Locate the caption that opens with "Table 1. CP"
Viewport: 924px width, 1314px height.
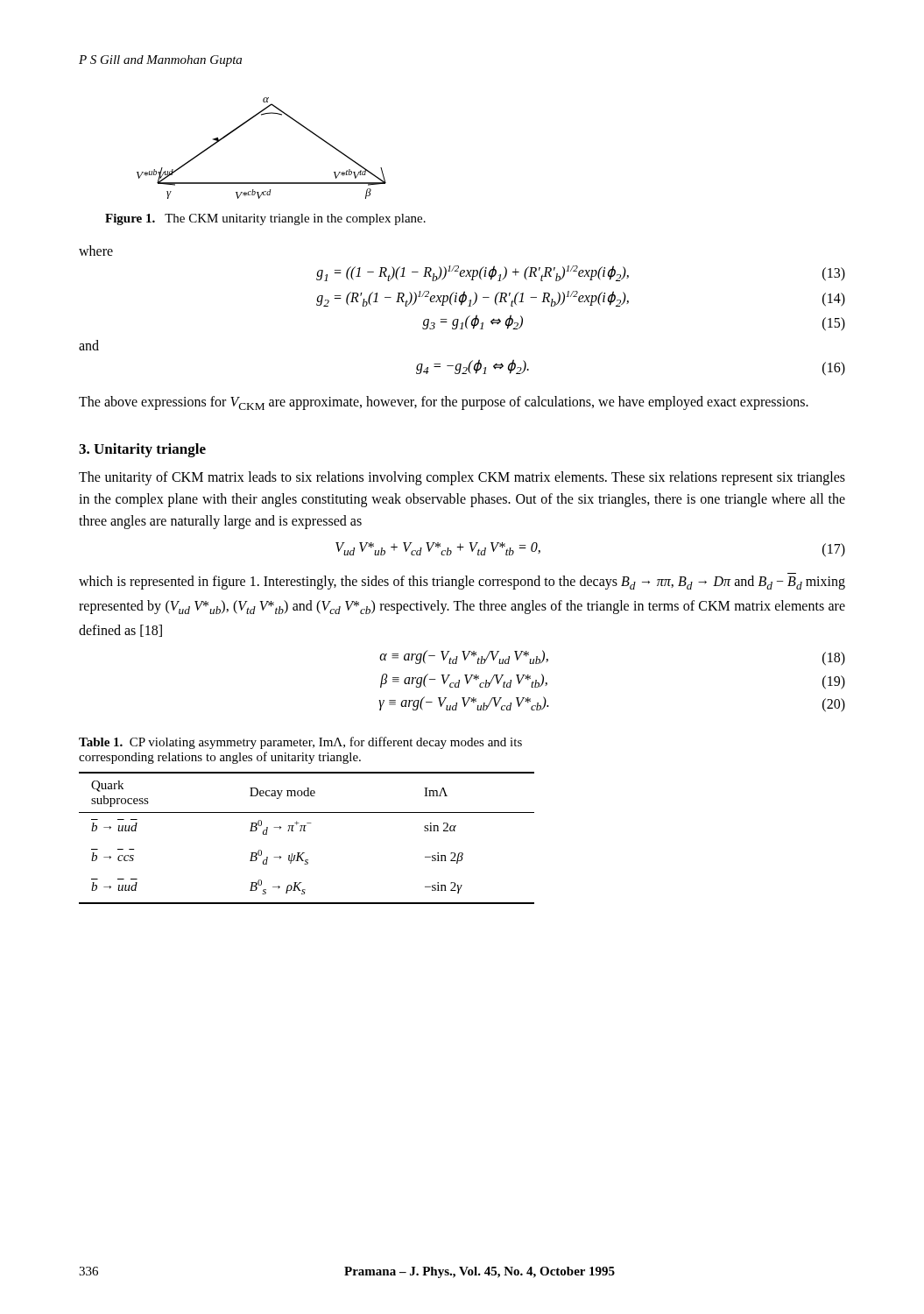[x=301, y=749]
